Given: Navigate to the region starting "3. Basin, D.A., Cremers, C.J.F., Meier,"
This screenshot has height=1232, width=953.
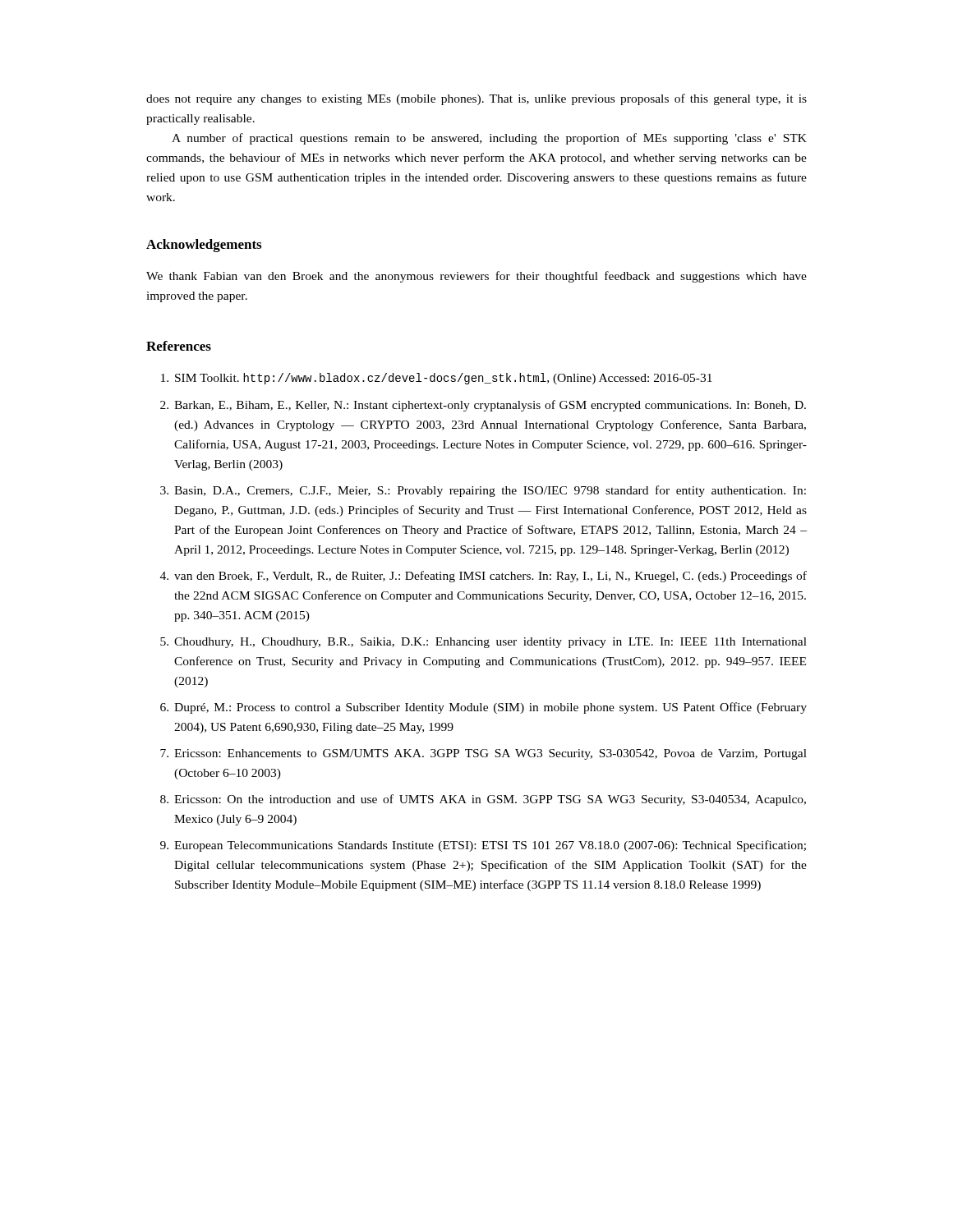Looking at the screenshot, I should point(476,520).
